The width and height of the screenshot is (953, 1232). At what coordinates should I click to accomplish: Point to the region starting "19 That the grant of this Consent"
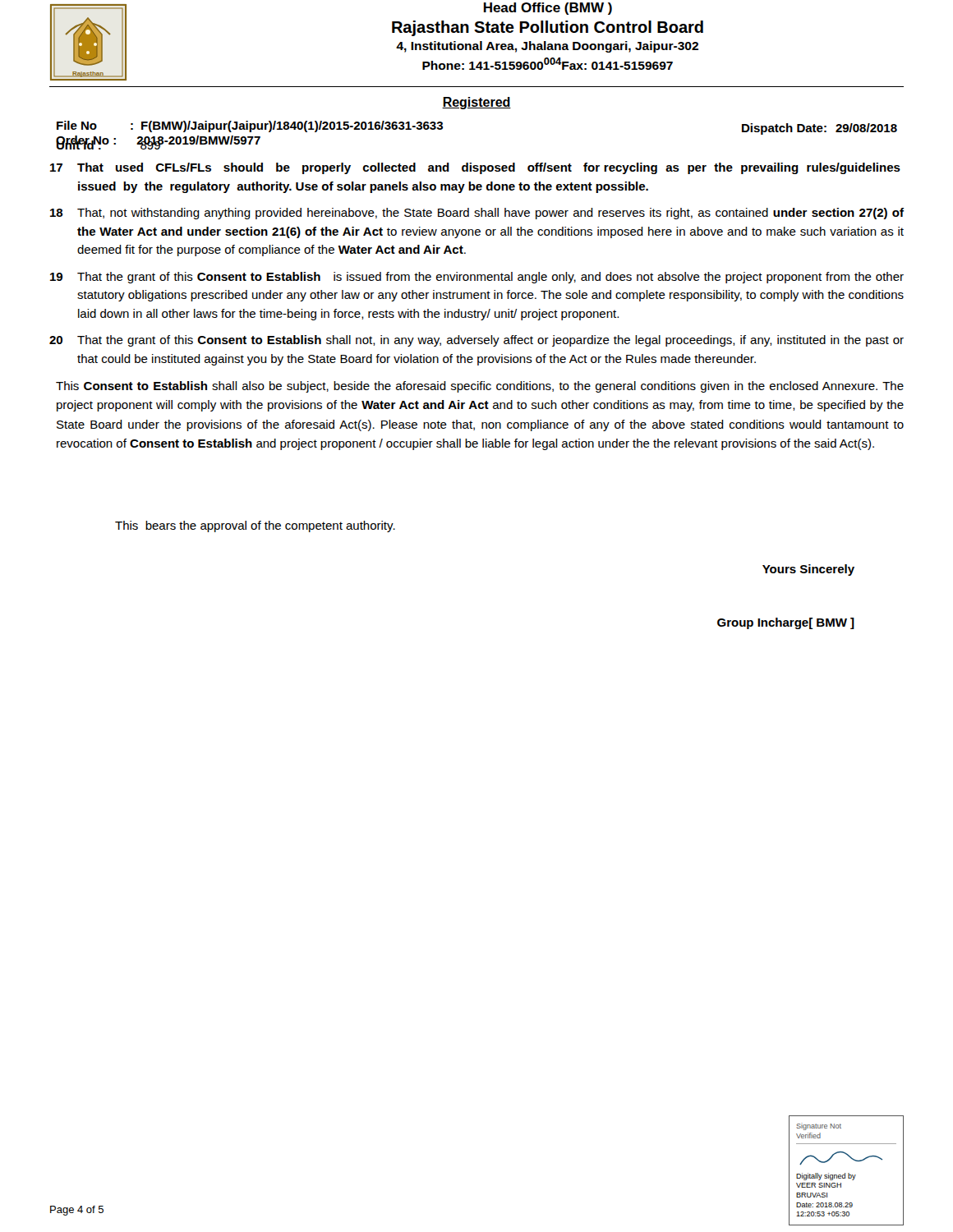click(476, 295)
